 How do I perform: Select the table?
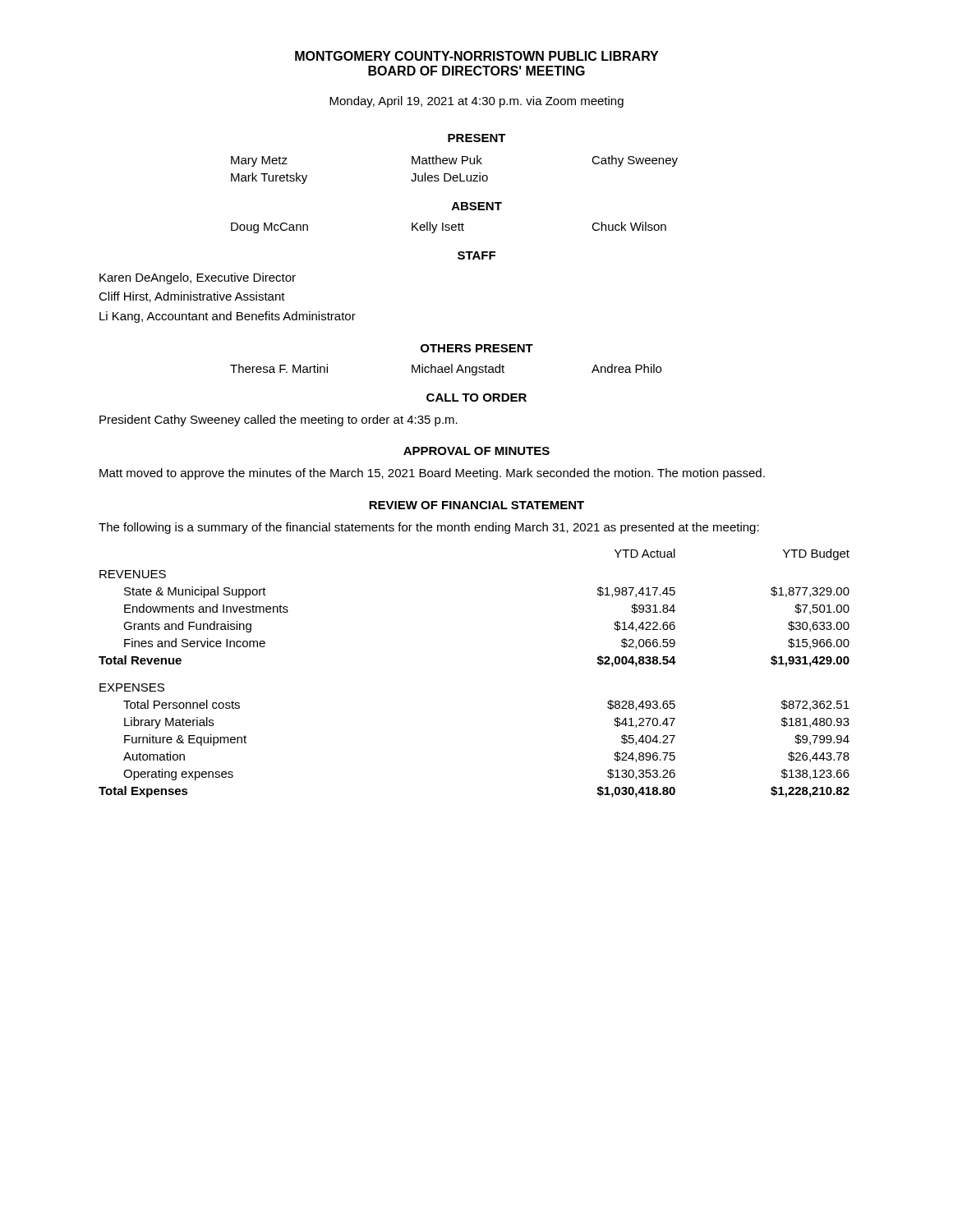coord(476,672)
